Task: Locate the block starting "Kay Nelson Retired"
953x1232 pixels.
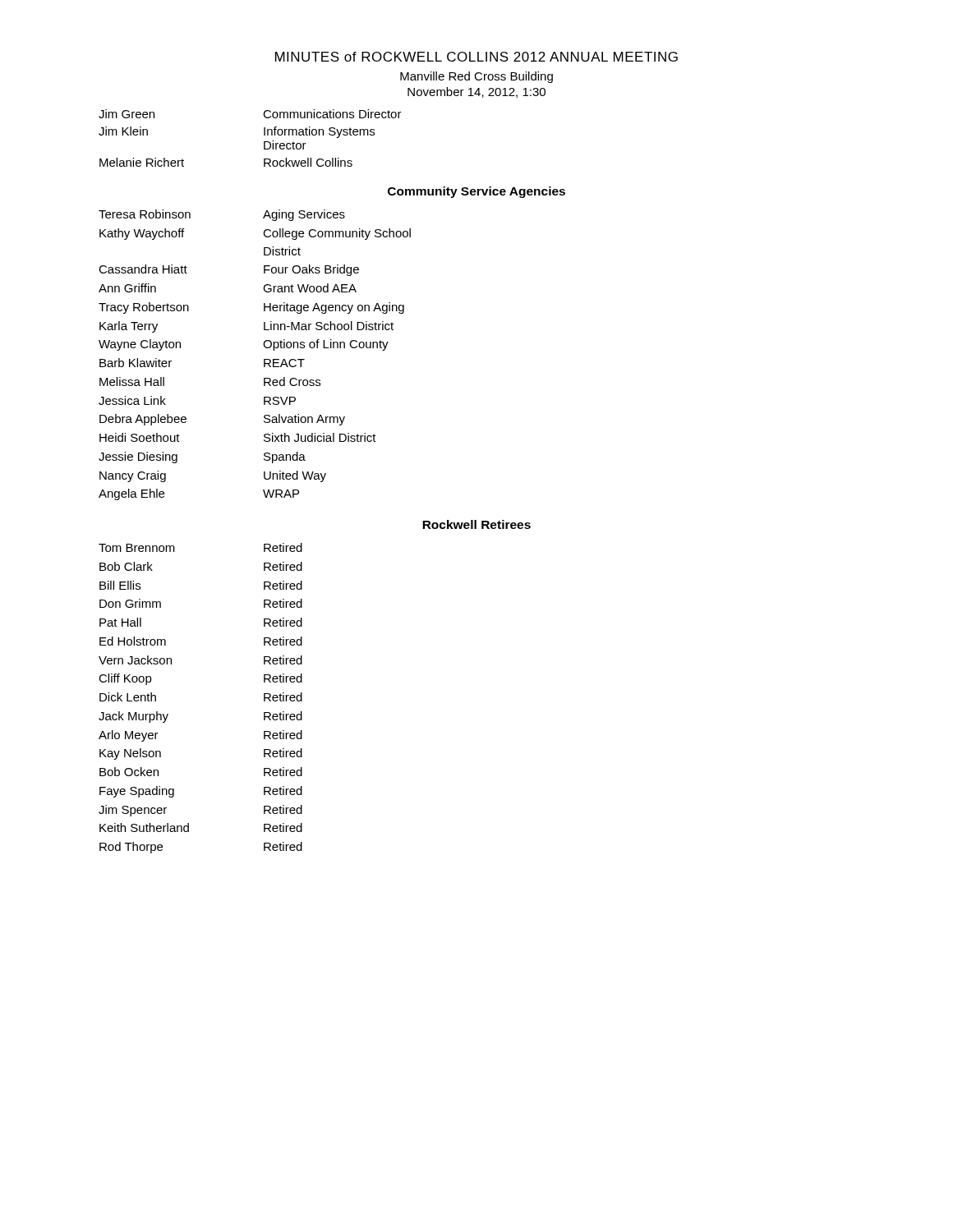Action: click(x=128, y=754)
